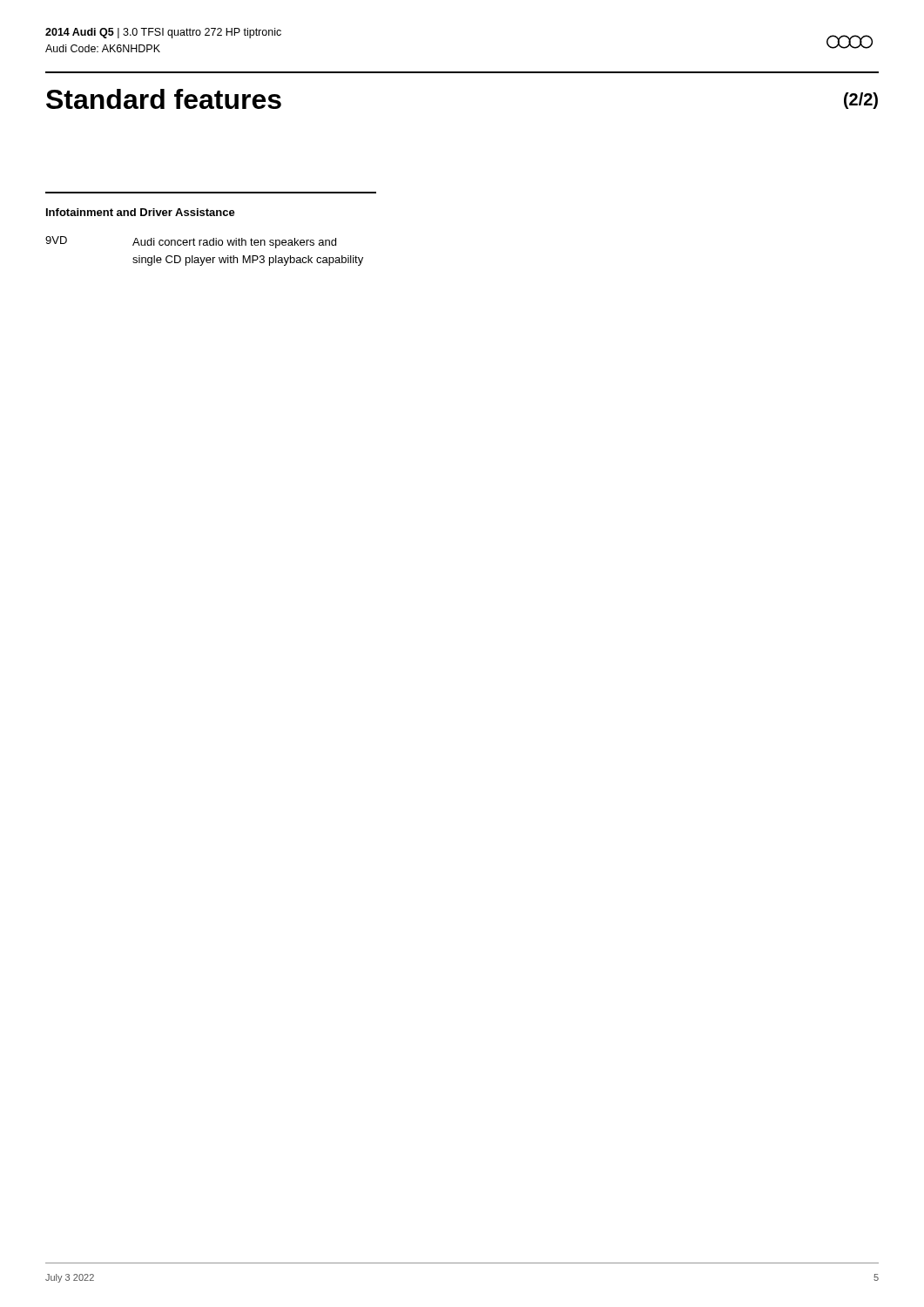Where is the passage that starts "9VD Audi concert radio with ten"?
This screenshot has height=1307, width=924.
(204, 251)
